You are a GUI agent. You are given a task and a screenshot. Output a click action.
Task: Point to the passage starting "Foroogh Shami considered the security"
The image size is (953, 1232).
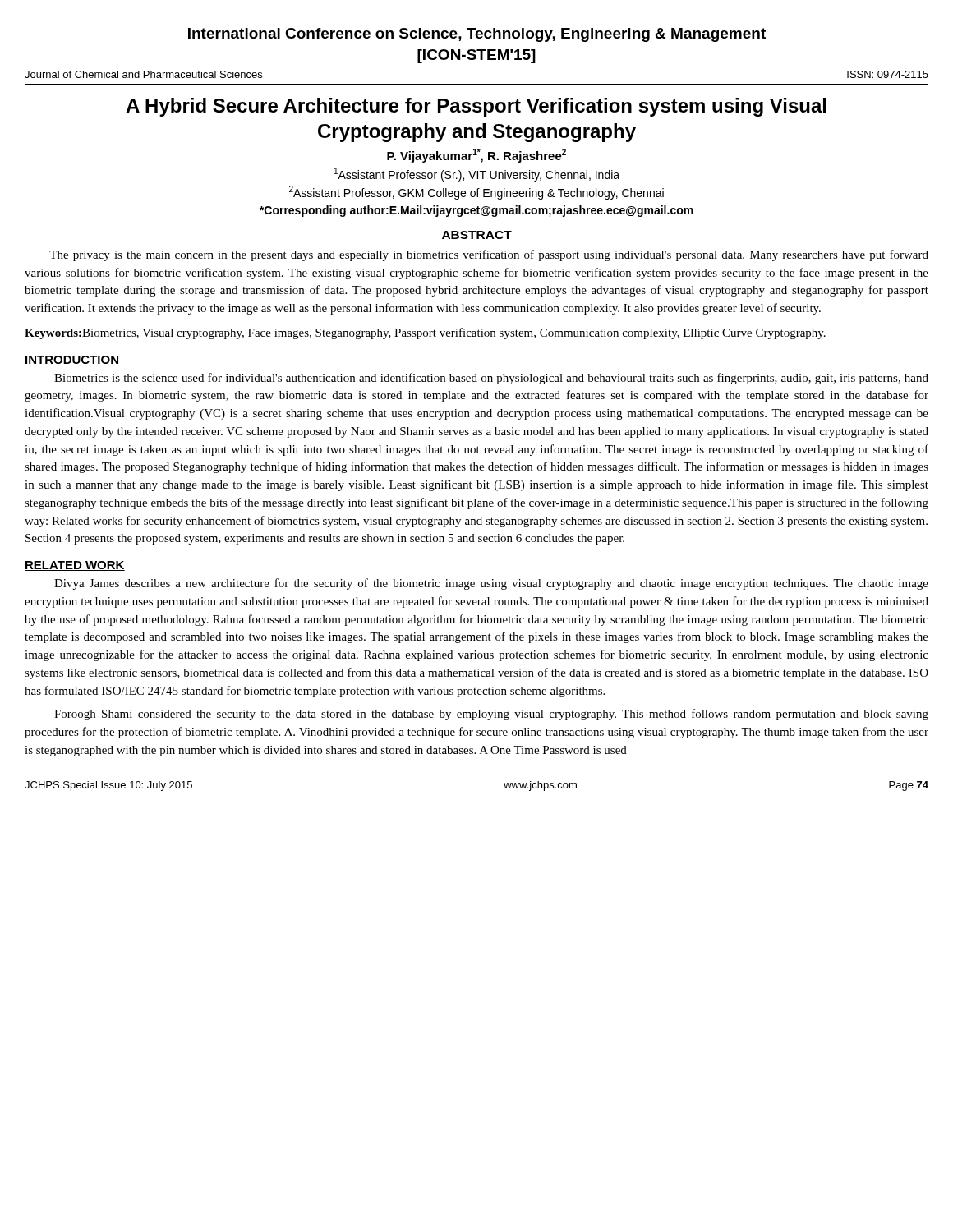476,732
